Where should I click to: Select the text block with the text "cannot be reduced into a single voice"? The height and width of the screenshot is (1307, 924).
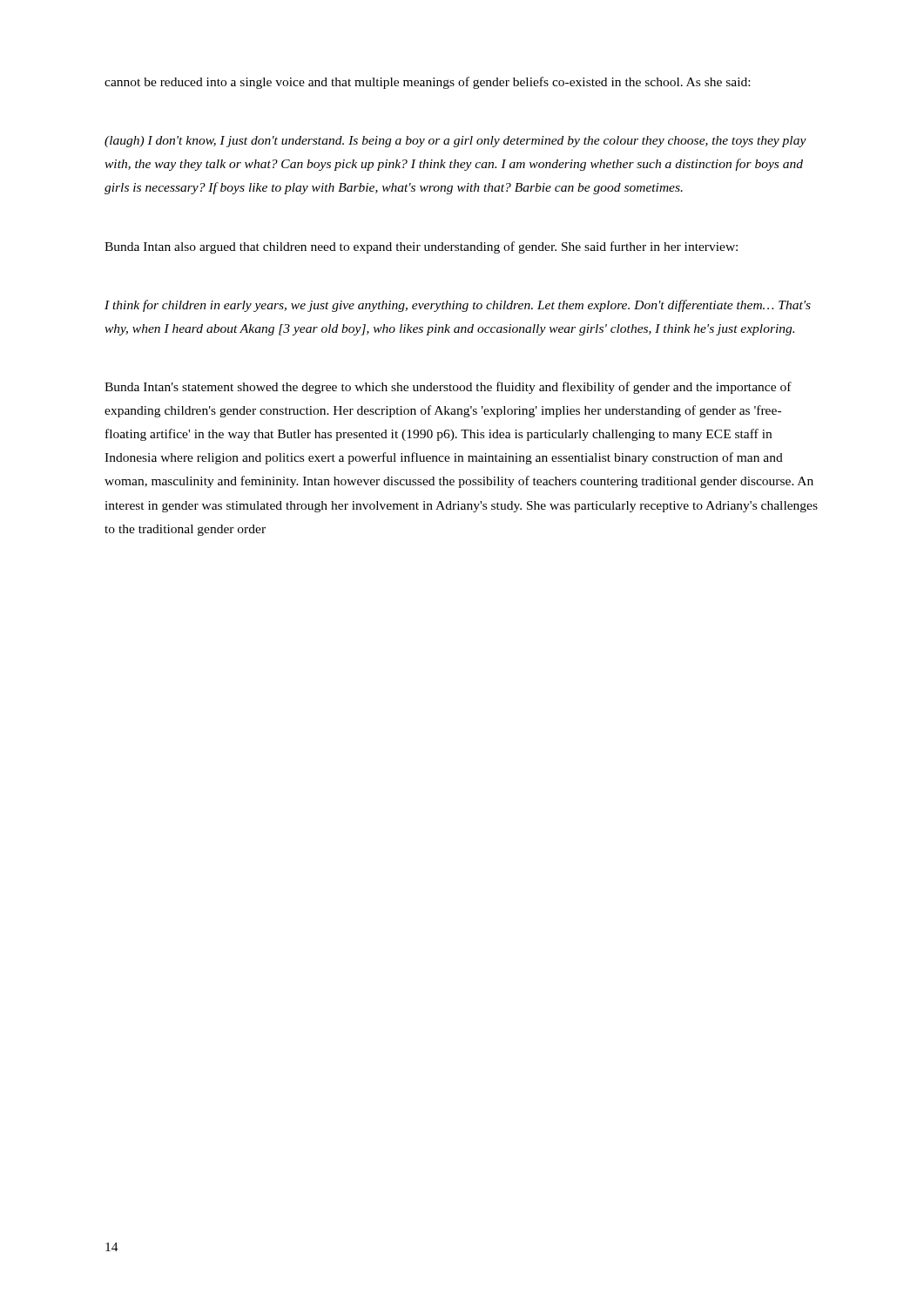428,81
